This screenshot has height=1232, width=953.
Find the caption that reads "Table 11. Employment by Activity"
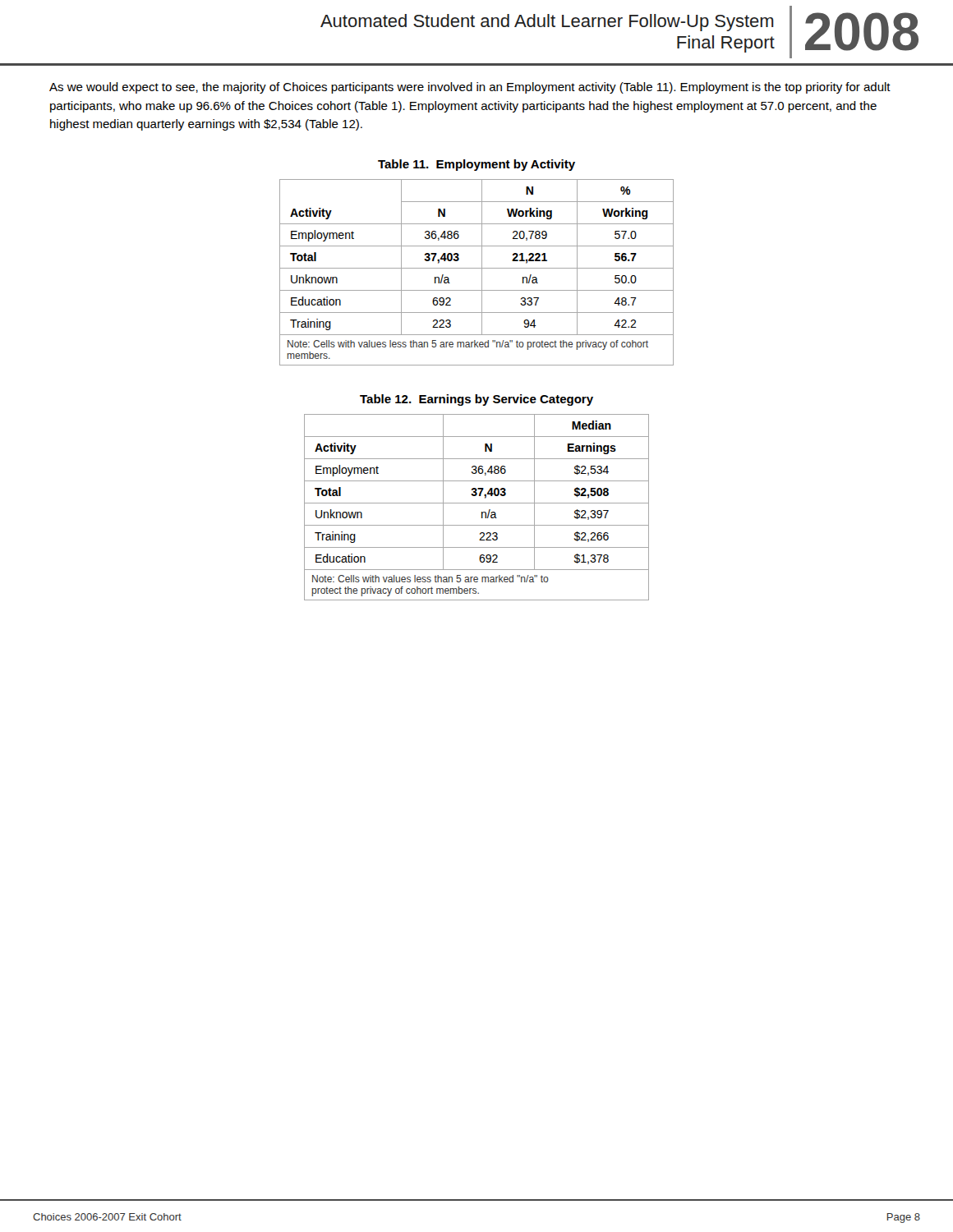coord(476,163)
